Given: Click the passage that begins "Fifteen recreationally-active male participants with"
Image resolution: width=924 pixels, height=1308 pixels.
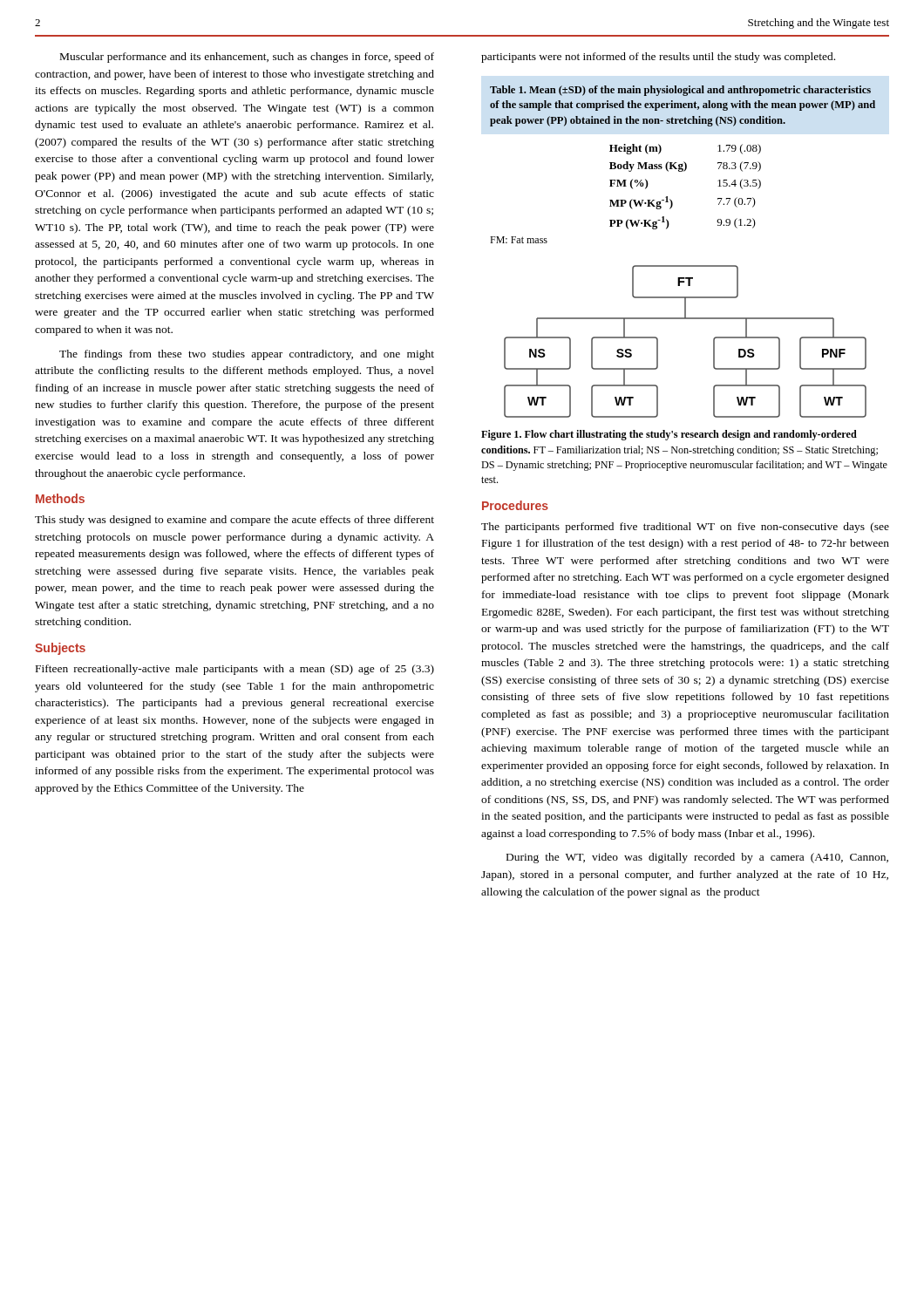Looking at the screenshot, I should [234, 728].
